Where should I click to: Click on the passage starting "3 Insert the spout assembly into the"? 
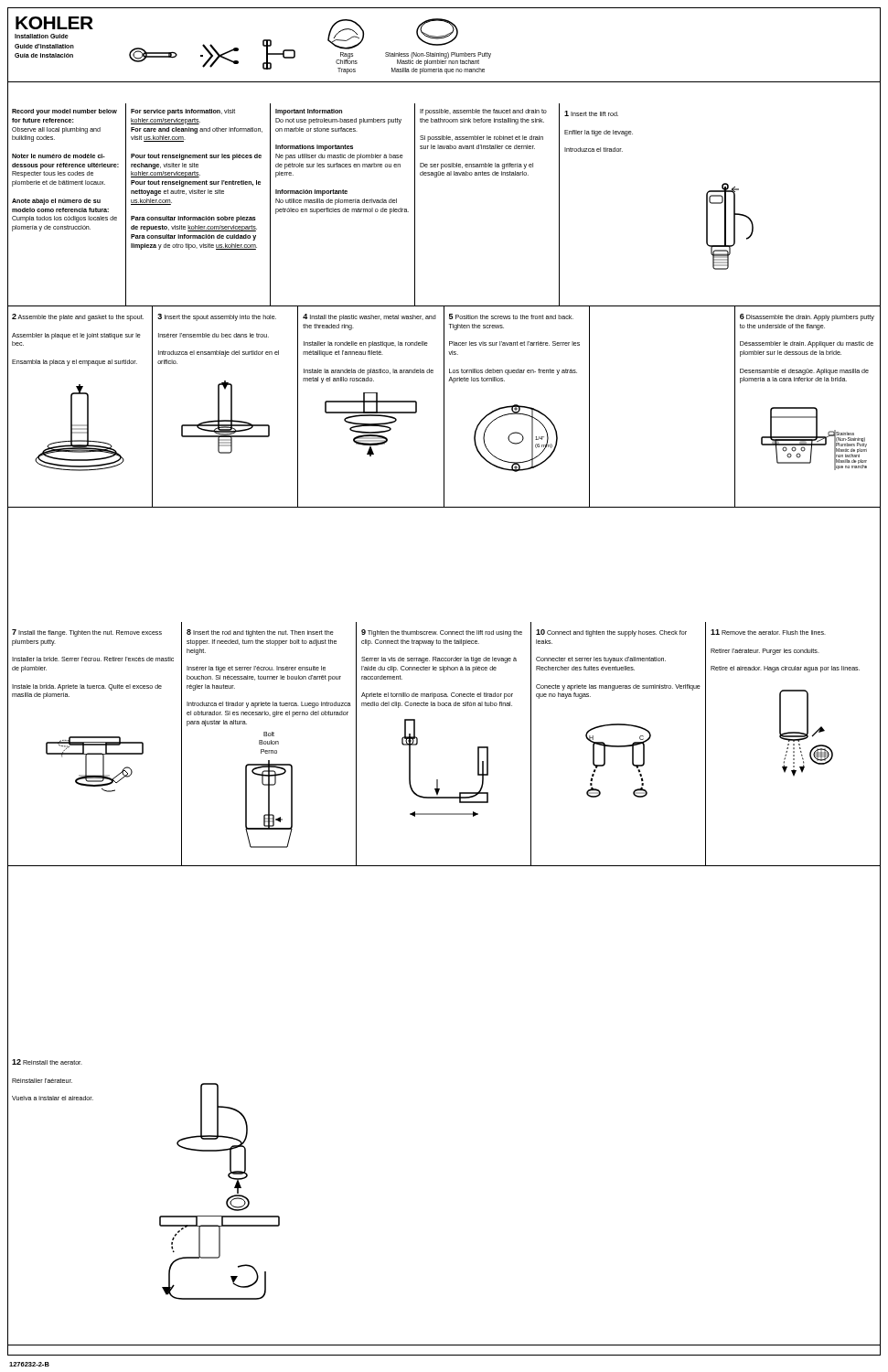225,398
